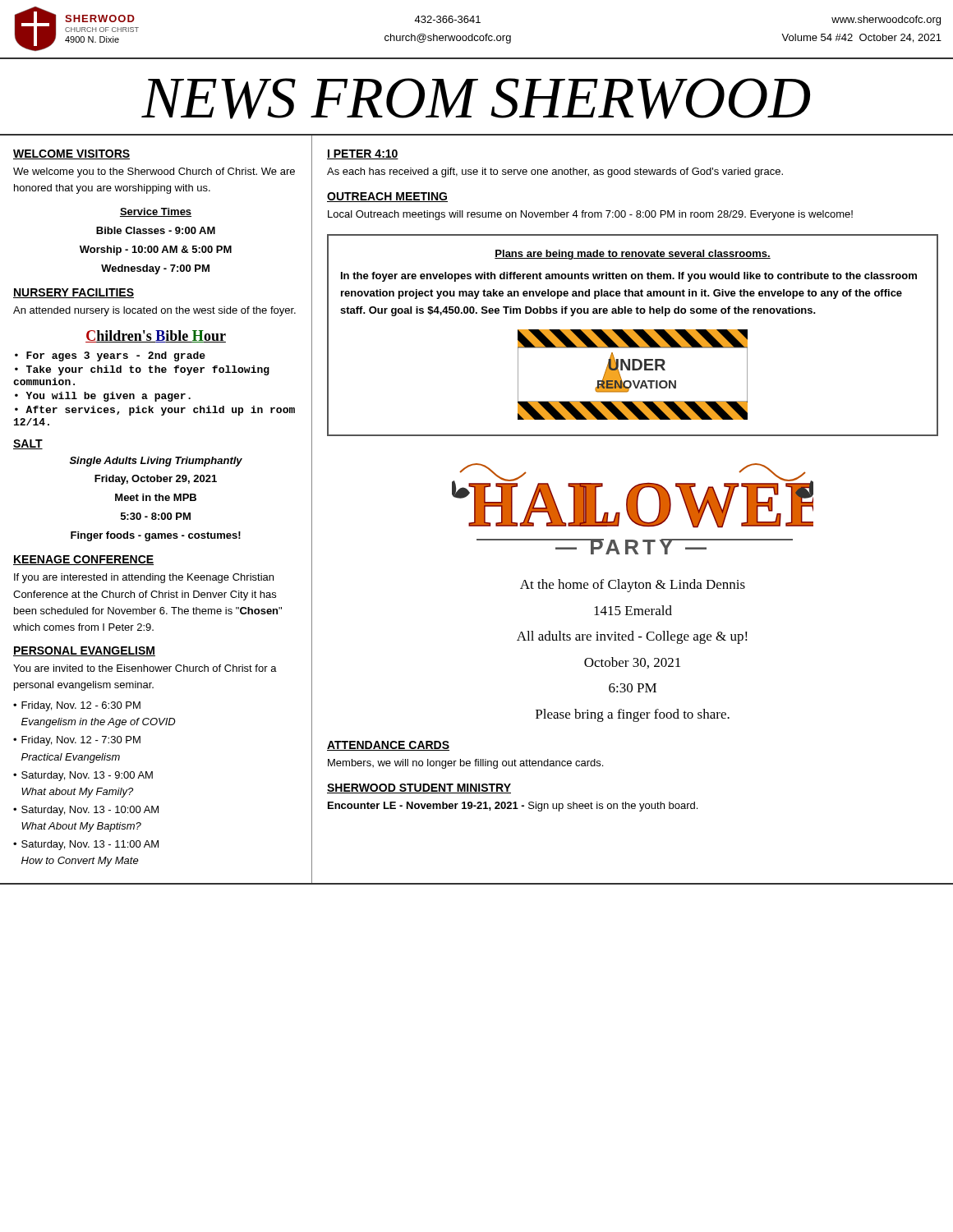The image size is (953, 1232).
Task: Click on the text block that reads "Plans are being"
Action: point(633,335)
